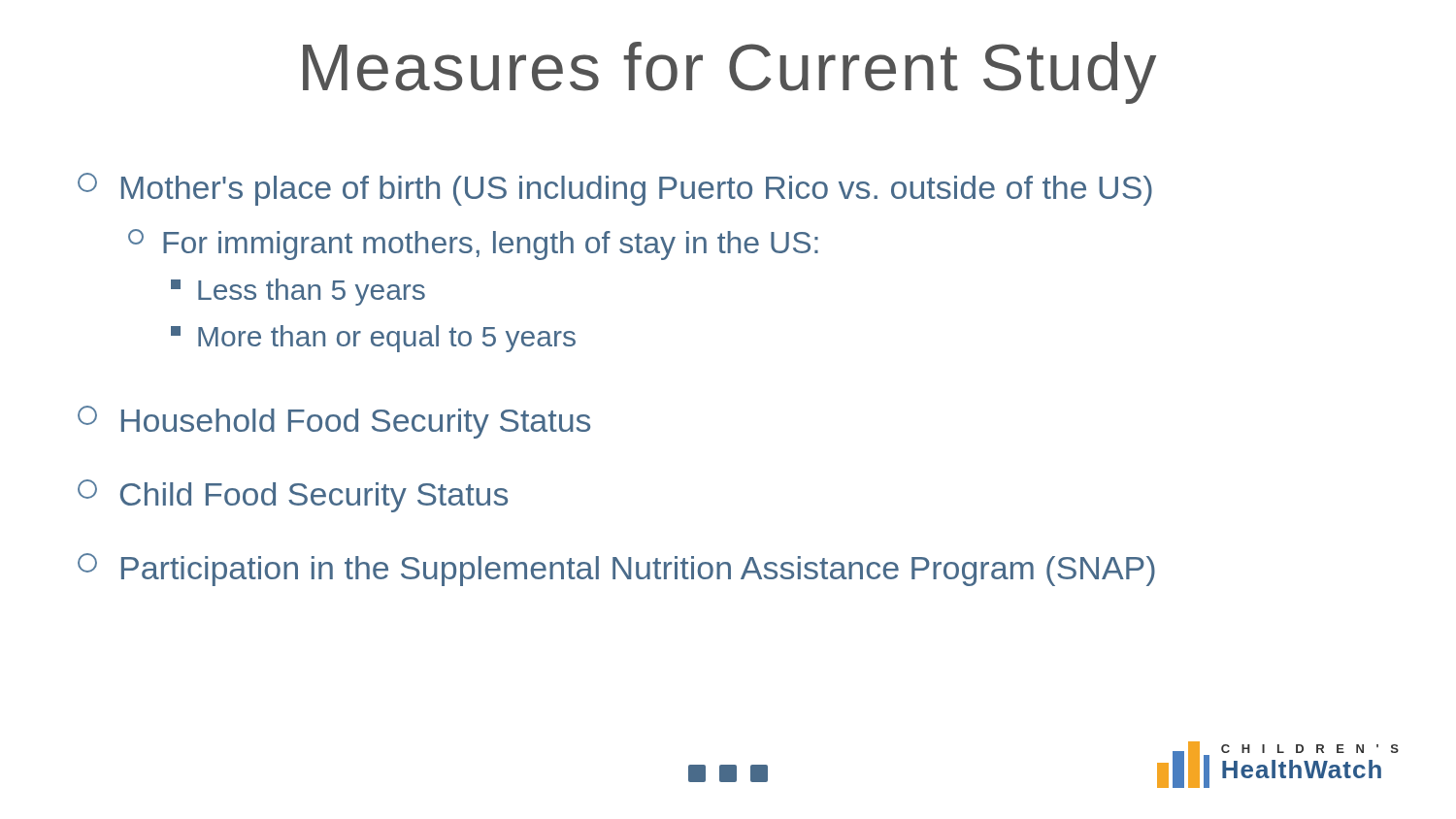Select the list item containing "Child Food Security Status"
Viewport: 1456px width, 819px height.
293,495
